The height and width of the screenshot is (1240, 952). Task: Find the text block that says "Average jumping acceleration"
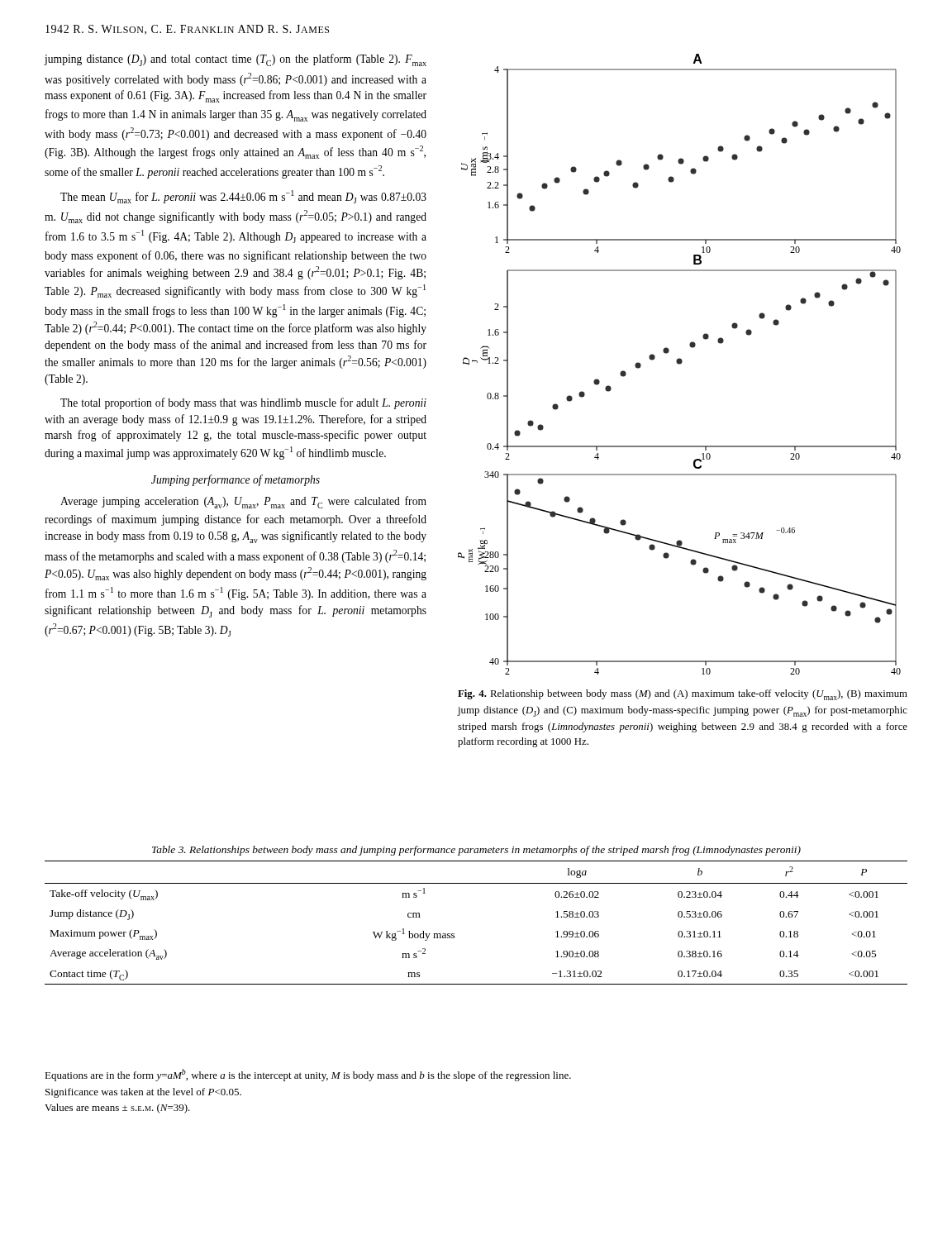point(236,567)
